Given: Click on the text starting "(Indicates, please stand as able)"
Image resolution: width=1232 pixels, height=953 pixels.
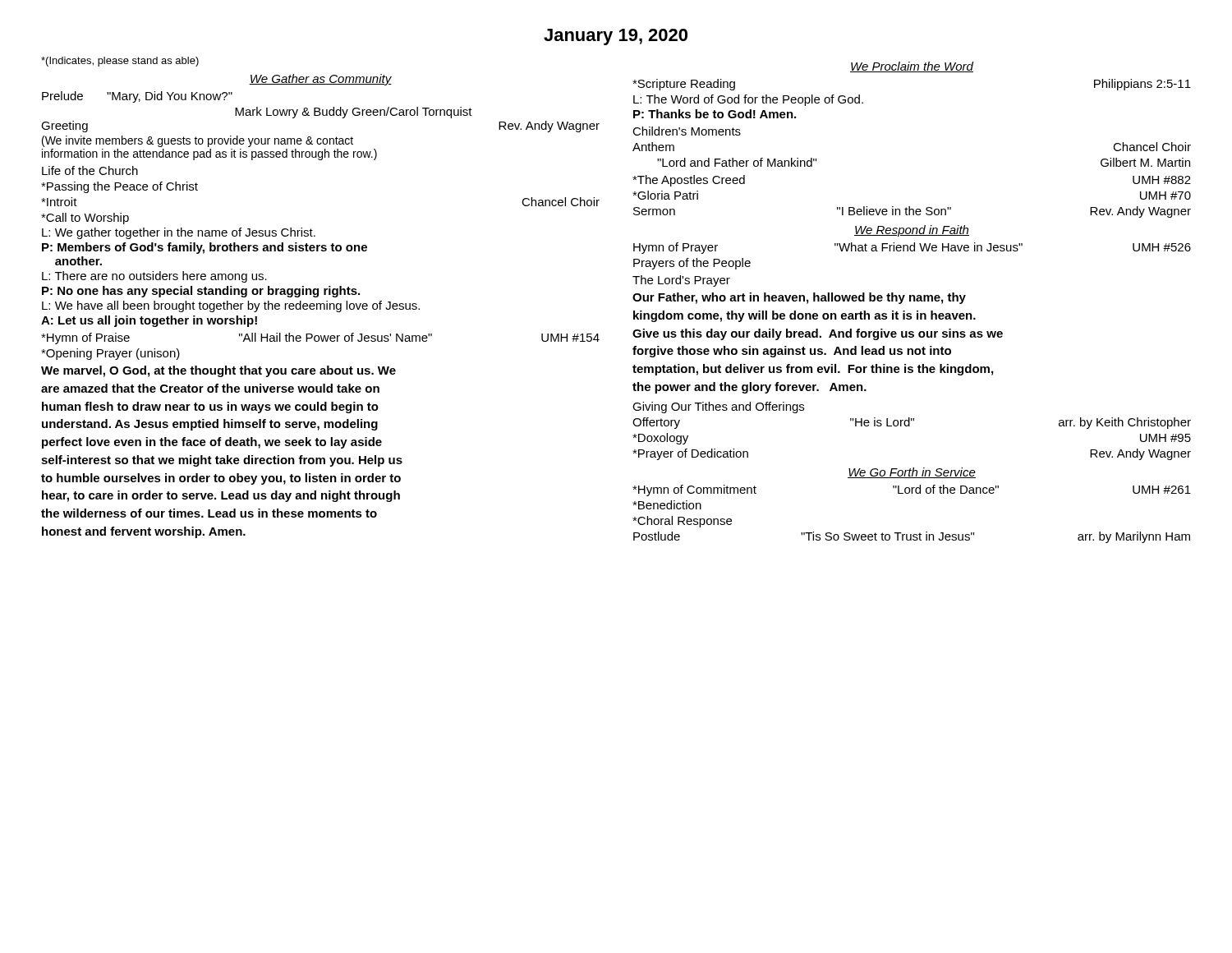Looking at the screenshot, I should pos(120,60).
